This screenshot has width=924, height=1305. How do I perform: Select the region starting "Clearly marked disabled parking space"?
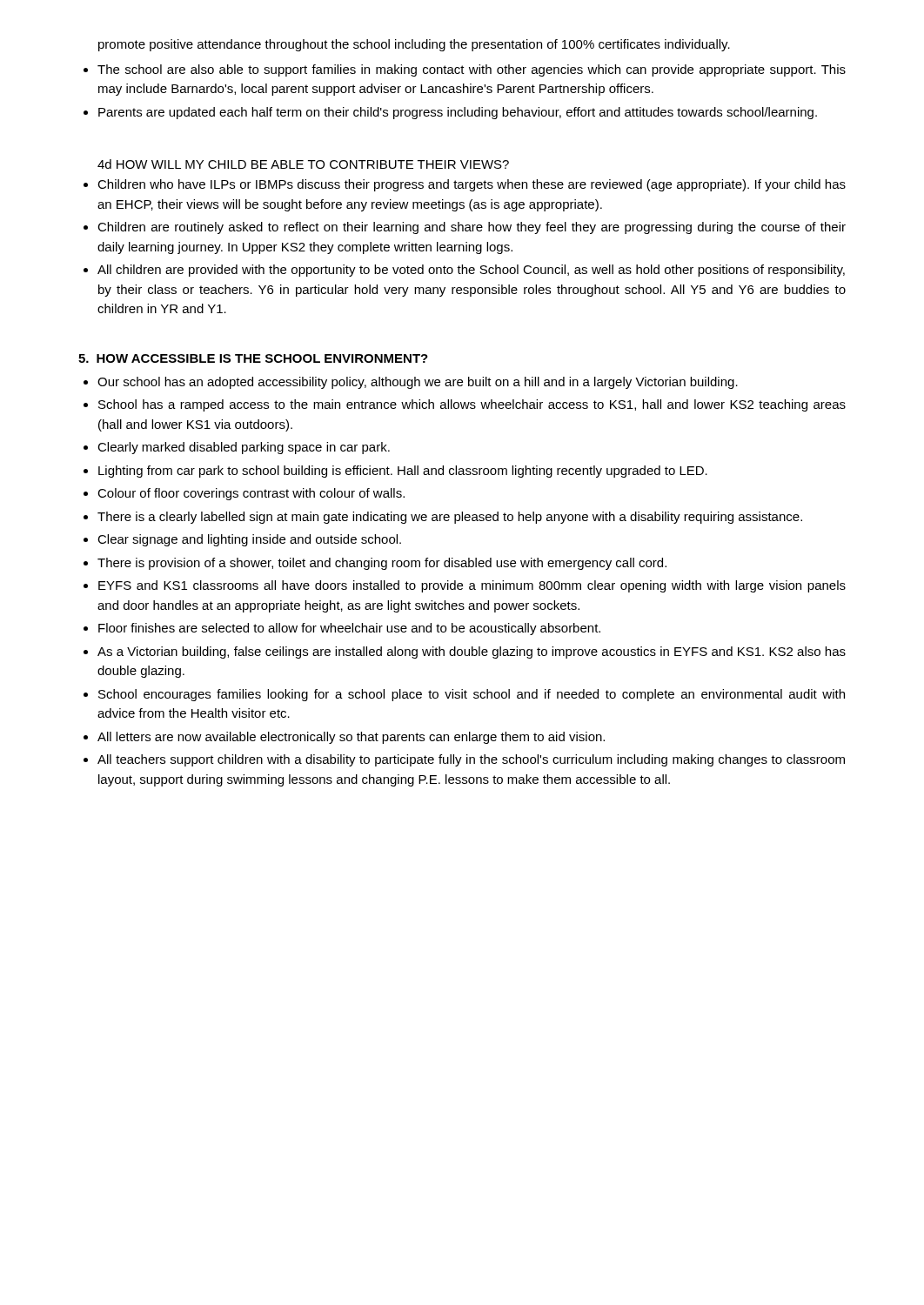244,447
